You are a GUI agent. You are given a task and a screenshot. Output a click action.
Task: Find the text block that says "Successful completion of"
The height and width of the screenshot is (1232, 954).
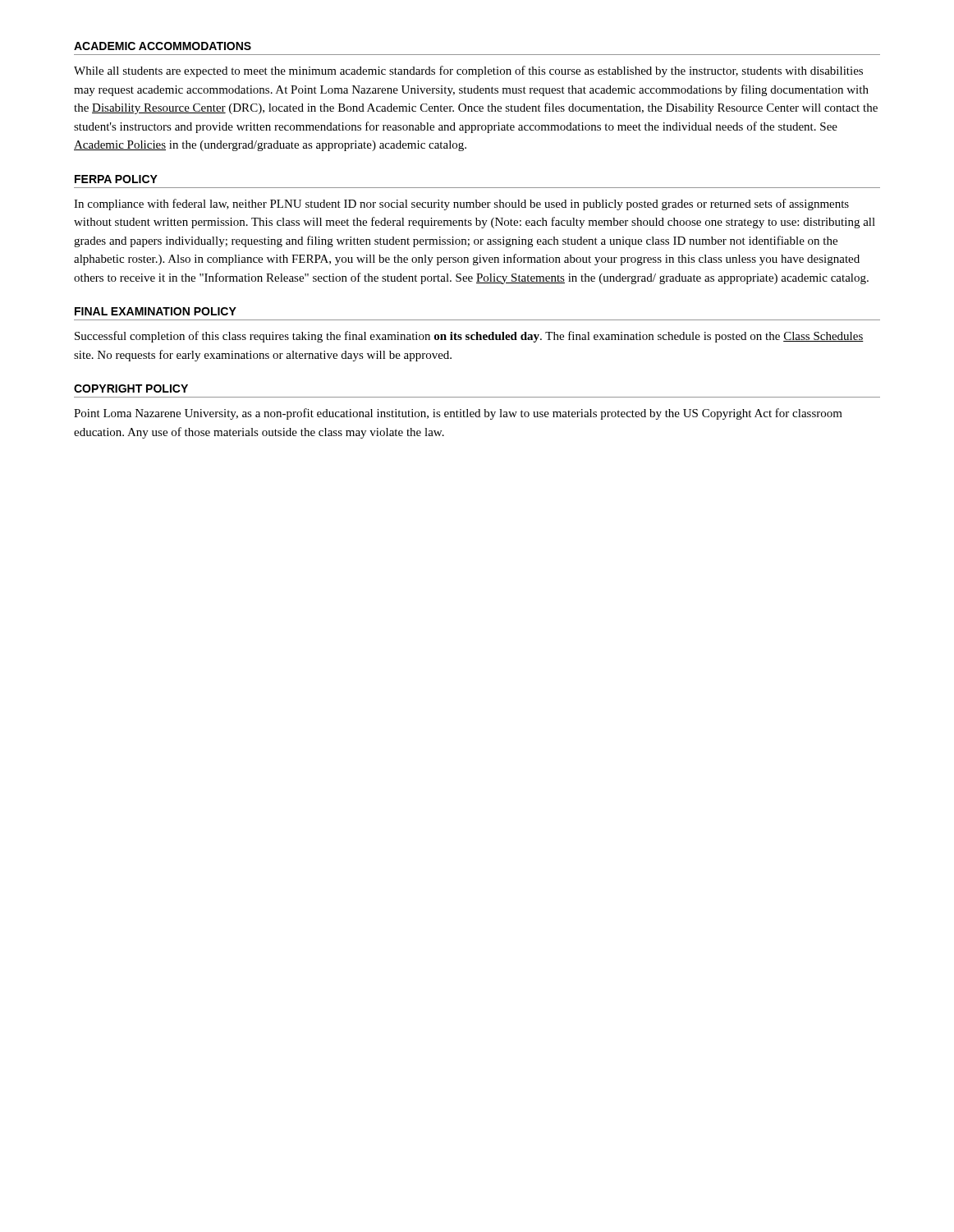coord(477,345)
